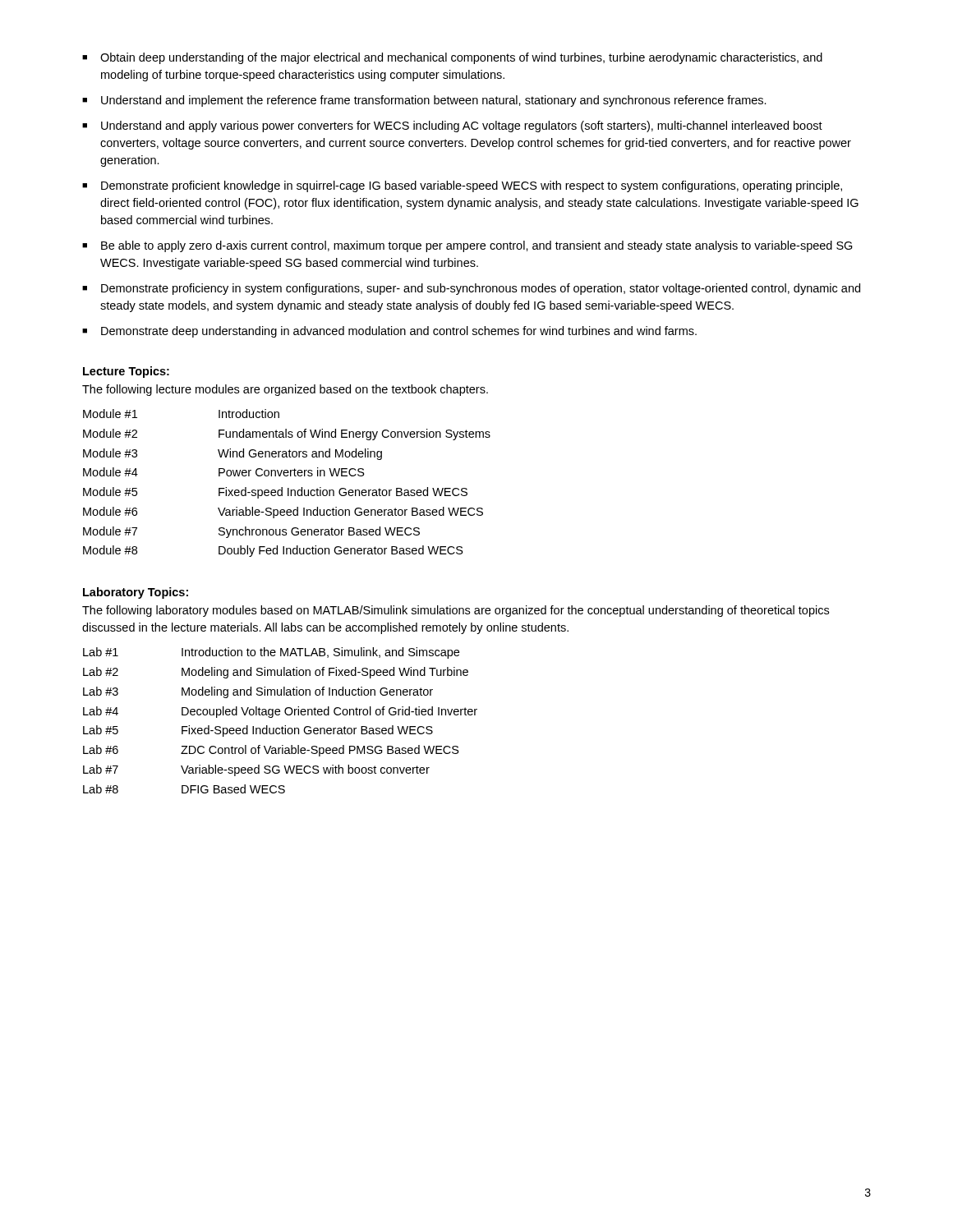Find the block starting "The following lecture modules are organized"
Screen dimensions: 1232x953
[285, 389]
